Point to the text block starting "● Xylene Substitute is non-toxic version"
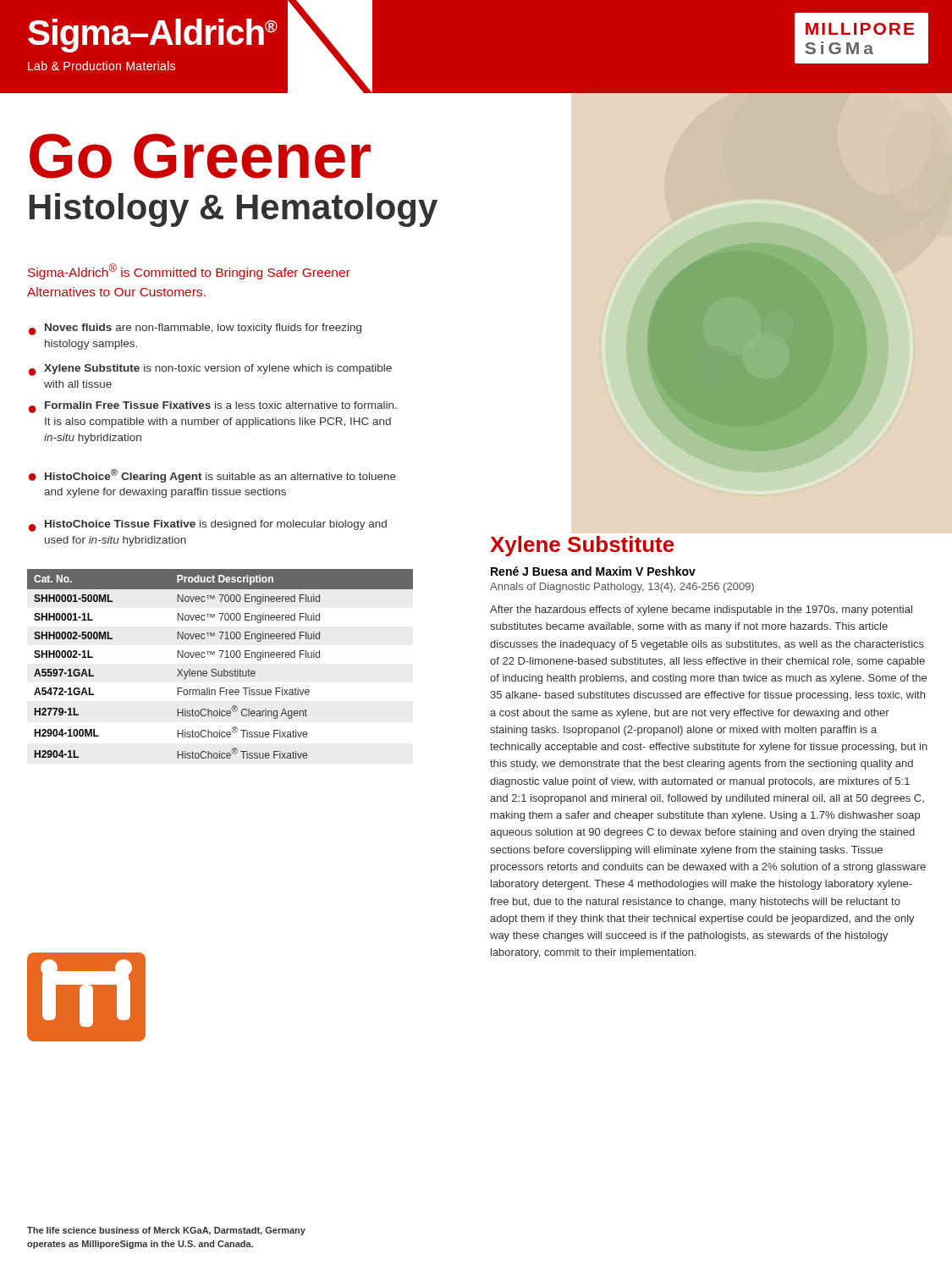 pos(213,377)
